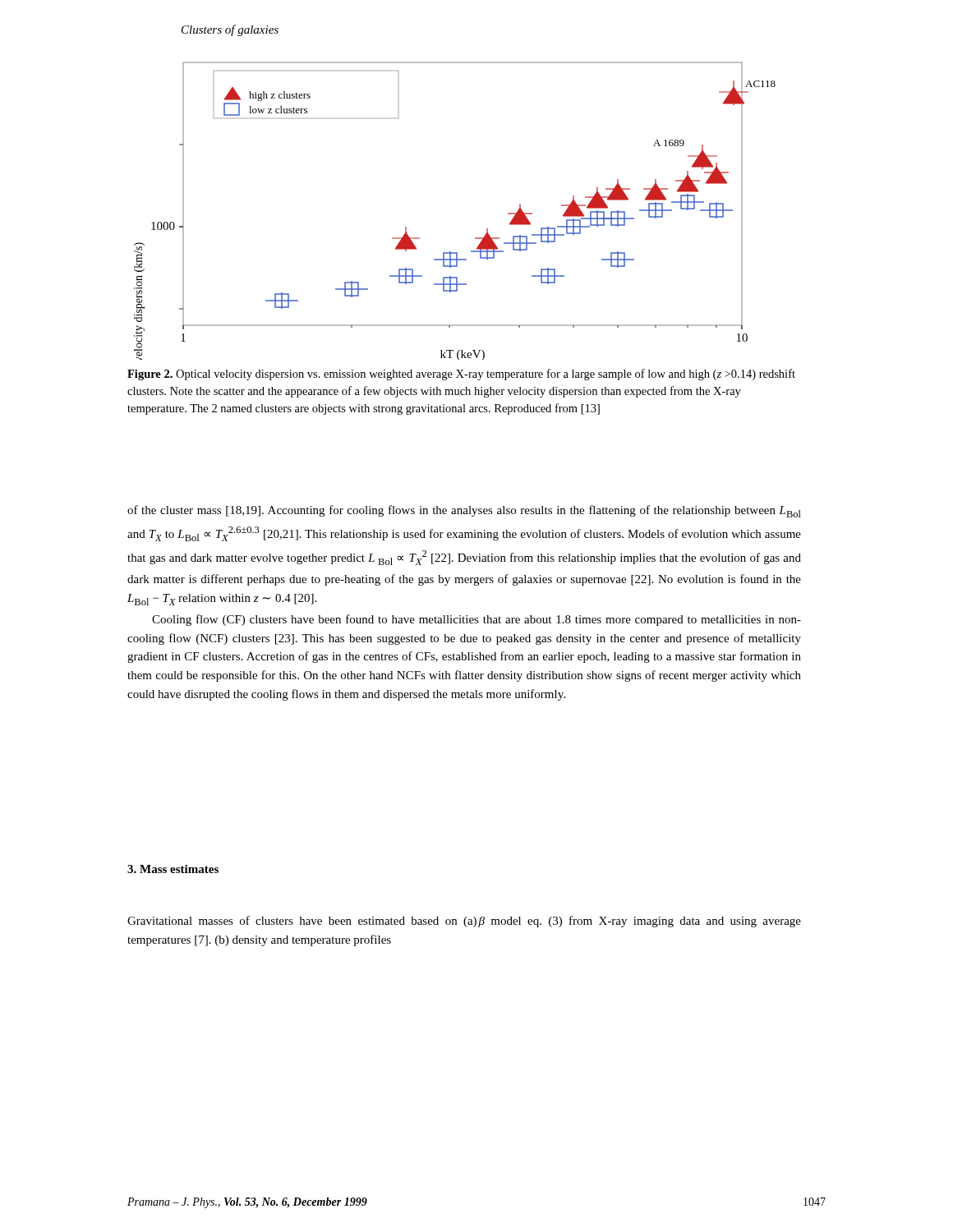This screenshot has height=1232, width=953.
Task: Select a section header
Action: tap(173, 869)
